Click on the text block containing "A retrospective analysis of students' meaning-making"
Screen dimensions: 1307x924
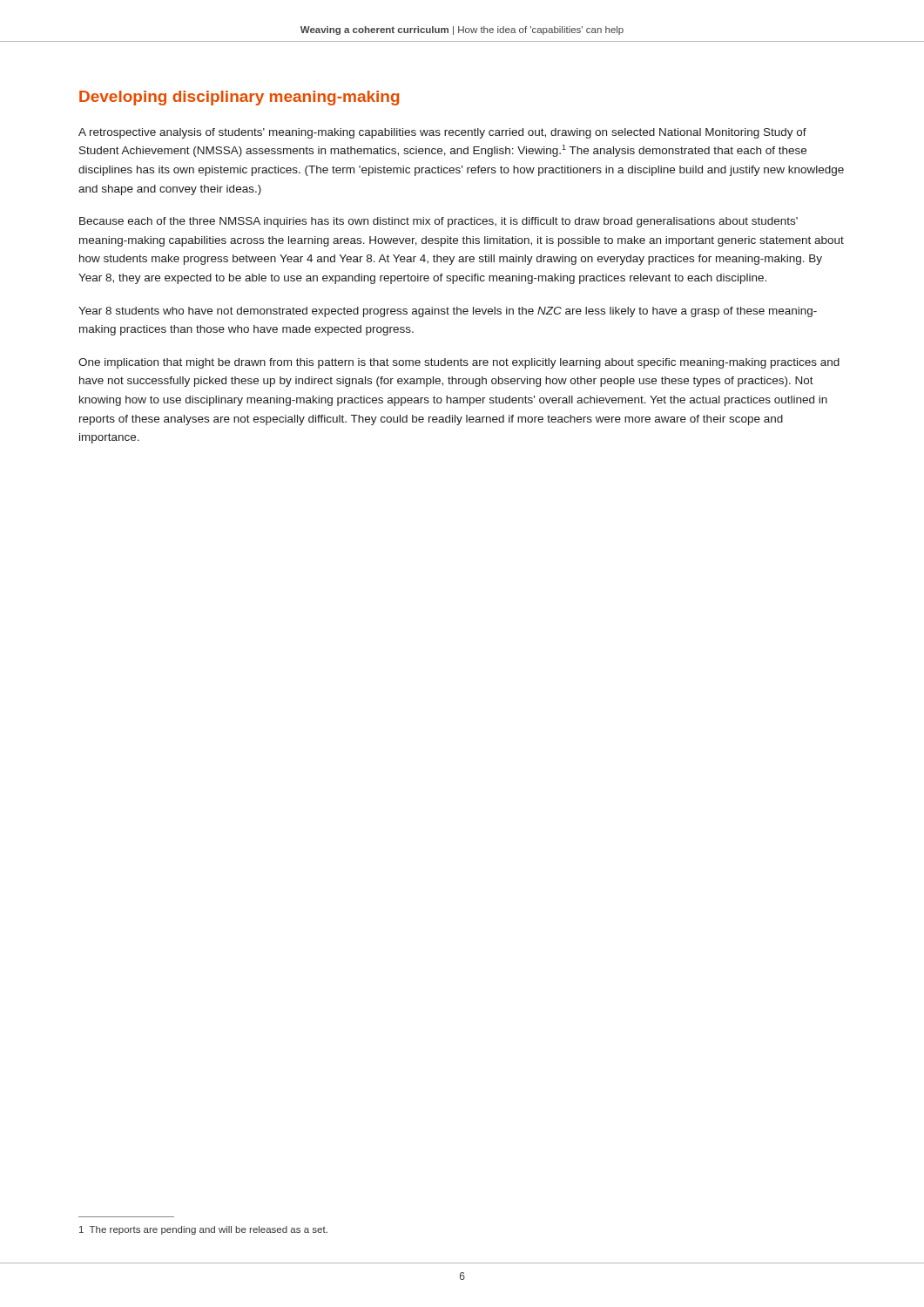click(461, 160)
